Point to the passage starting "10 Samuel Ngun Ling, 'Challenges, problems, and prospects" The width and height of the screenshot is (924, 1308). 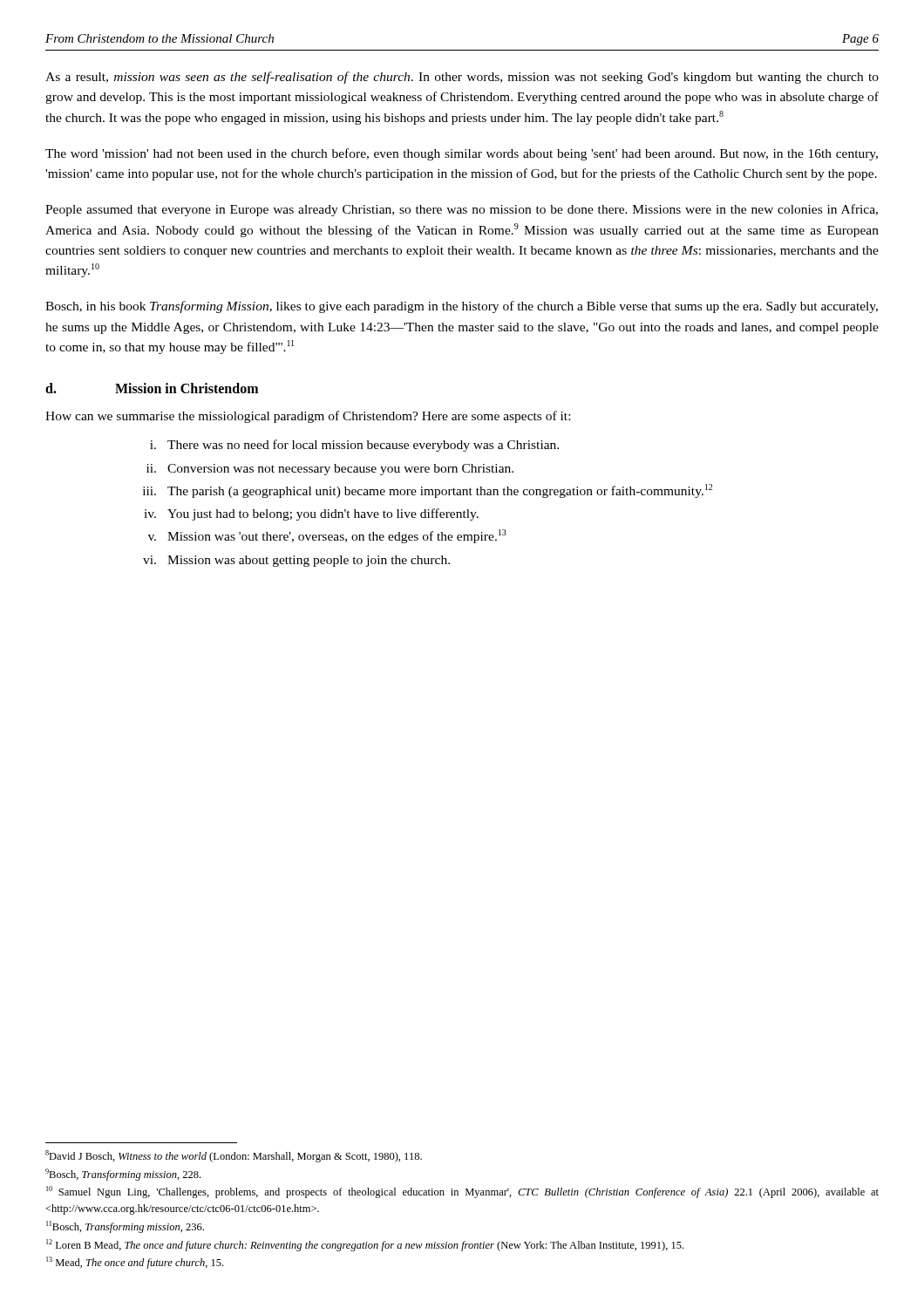(462, 1200)
